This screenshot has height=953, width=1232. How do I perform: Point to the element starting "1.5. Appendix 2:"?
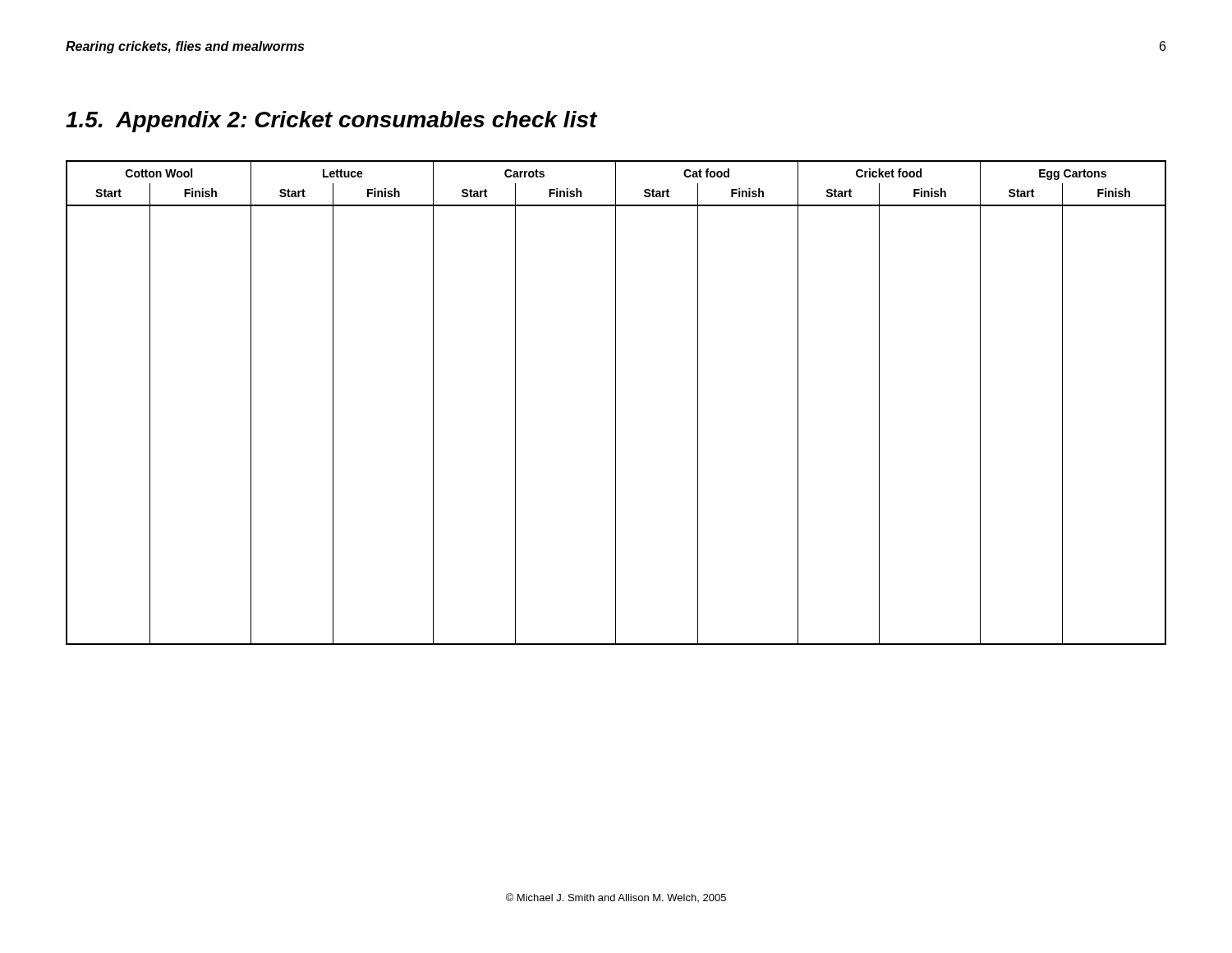pyautogui.click(x=331, y=120)
